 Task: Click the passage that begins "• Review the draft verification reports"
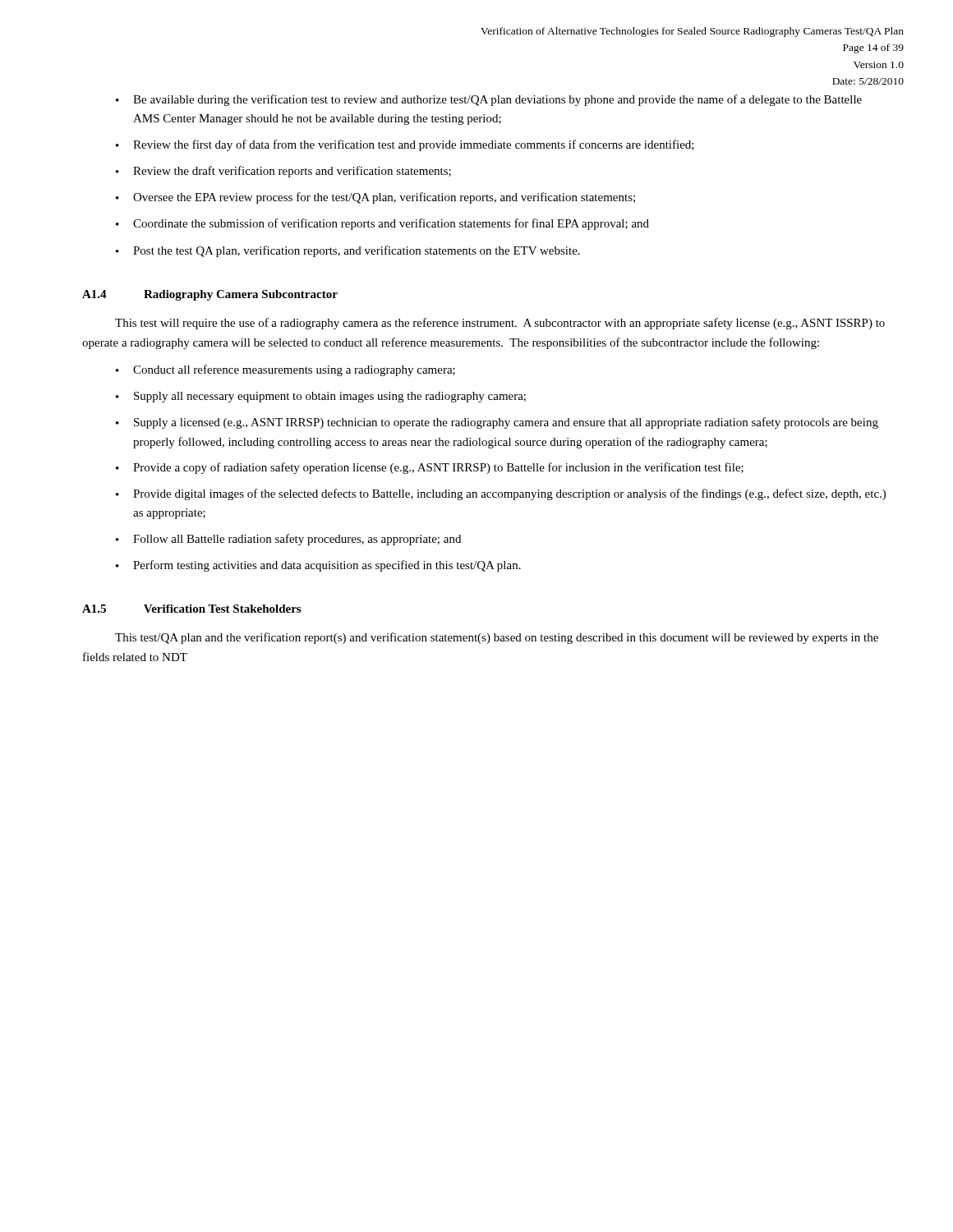tap(283, 172)
